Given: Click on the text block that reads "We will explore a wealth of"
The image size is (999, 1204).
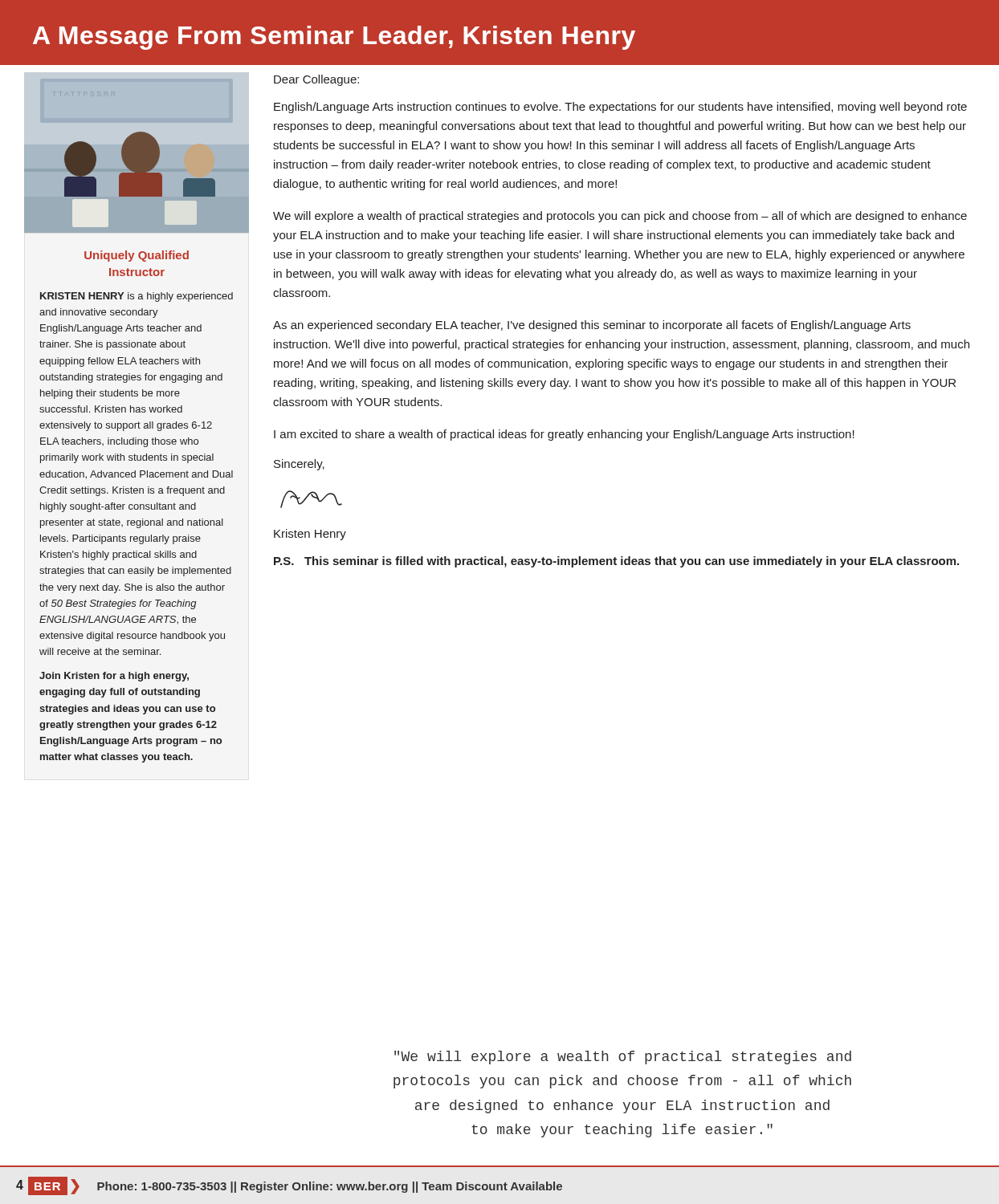Looking at the screenshot, I should point(620,254).
